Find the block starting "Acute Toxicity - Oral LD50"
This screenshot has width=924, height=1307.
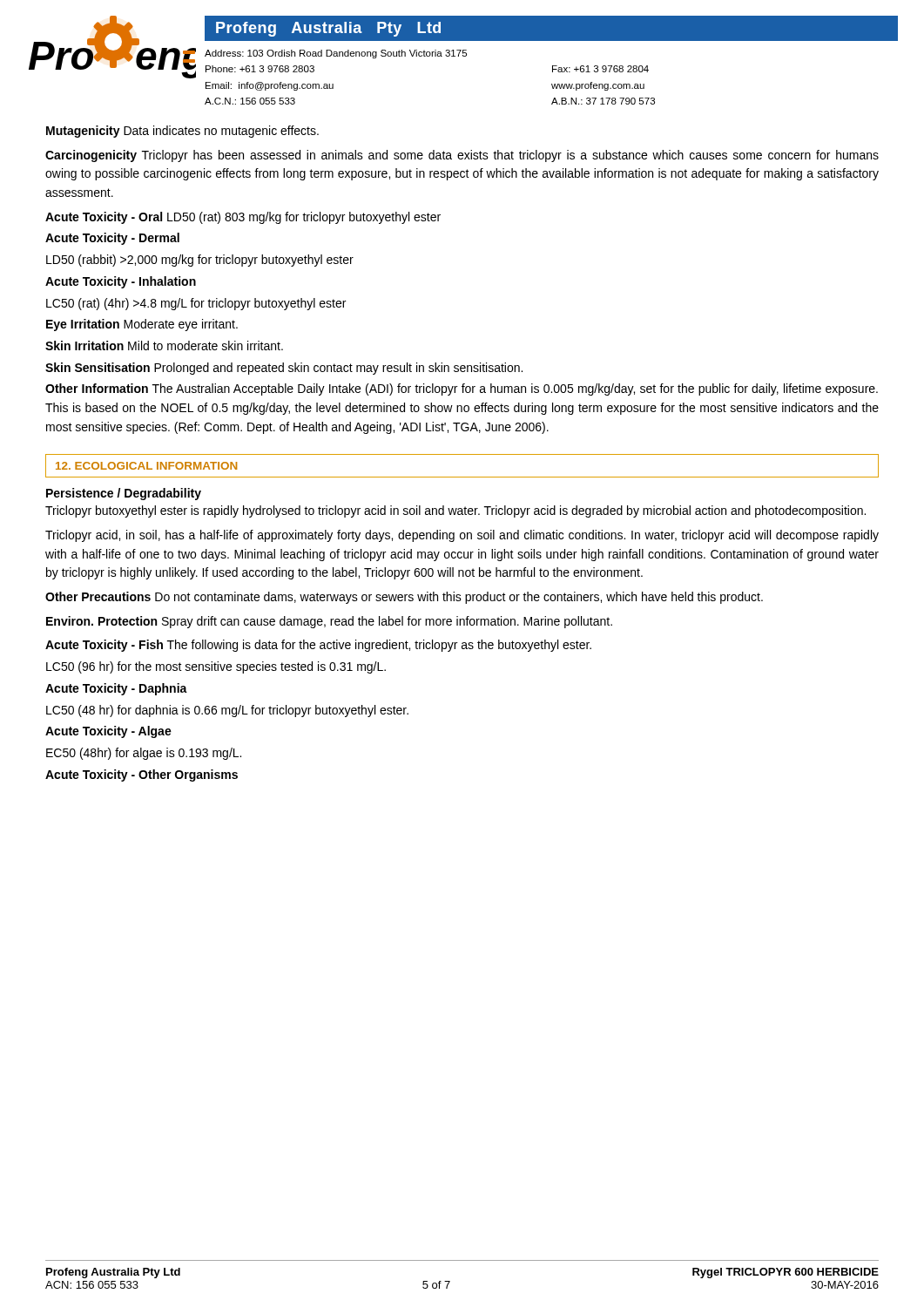243,217
